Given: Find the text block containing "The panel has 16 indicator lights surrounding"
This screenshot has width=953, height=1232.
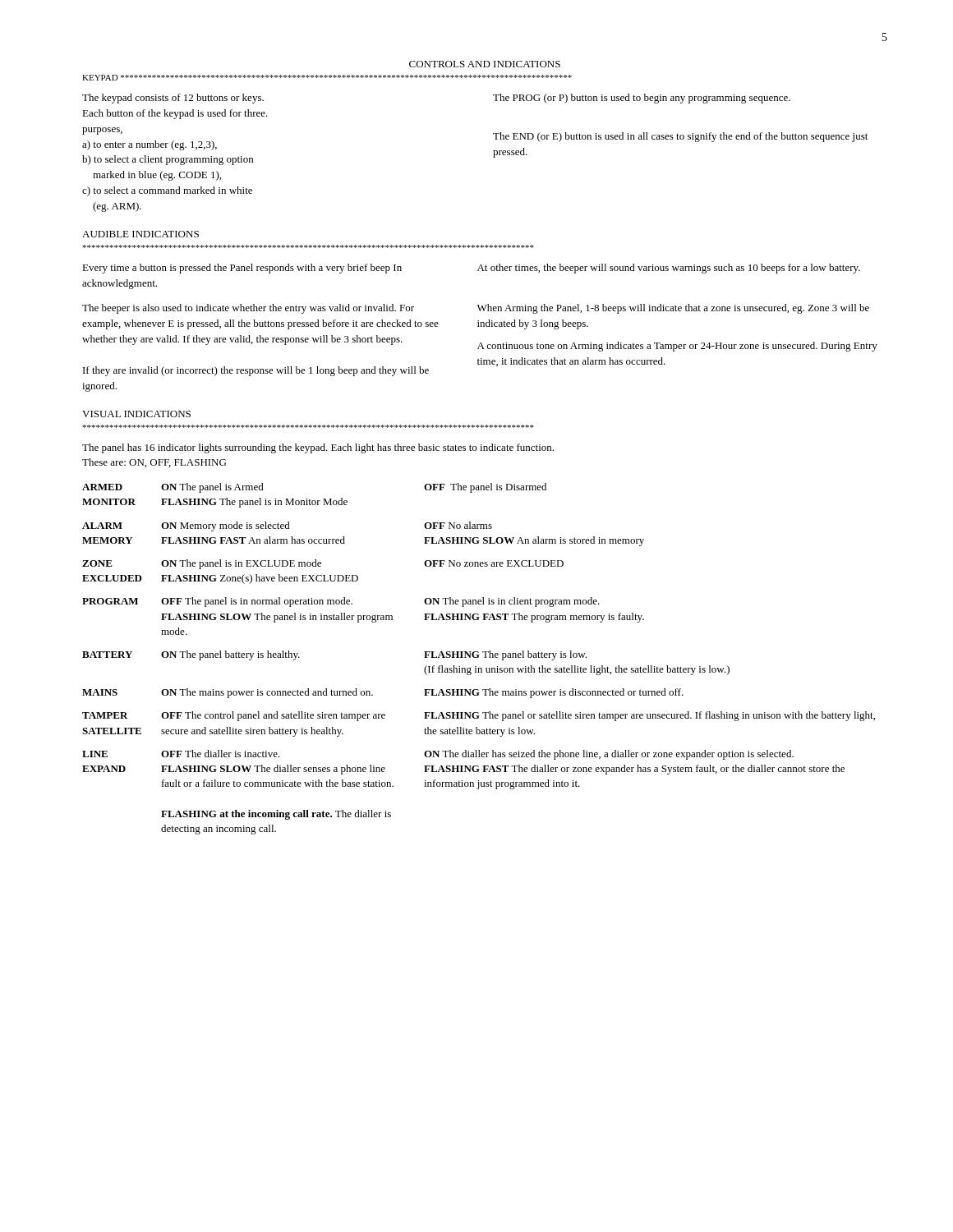Looking at the screenshot, I should pyautogui.click(x=318, y=455).
